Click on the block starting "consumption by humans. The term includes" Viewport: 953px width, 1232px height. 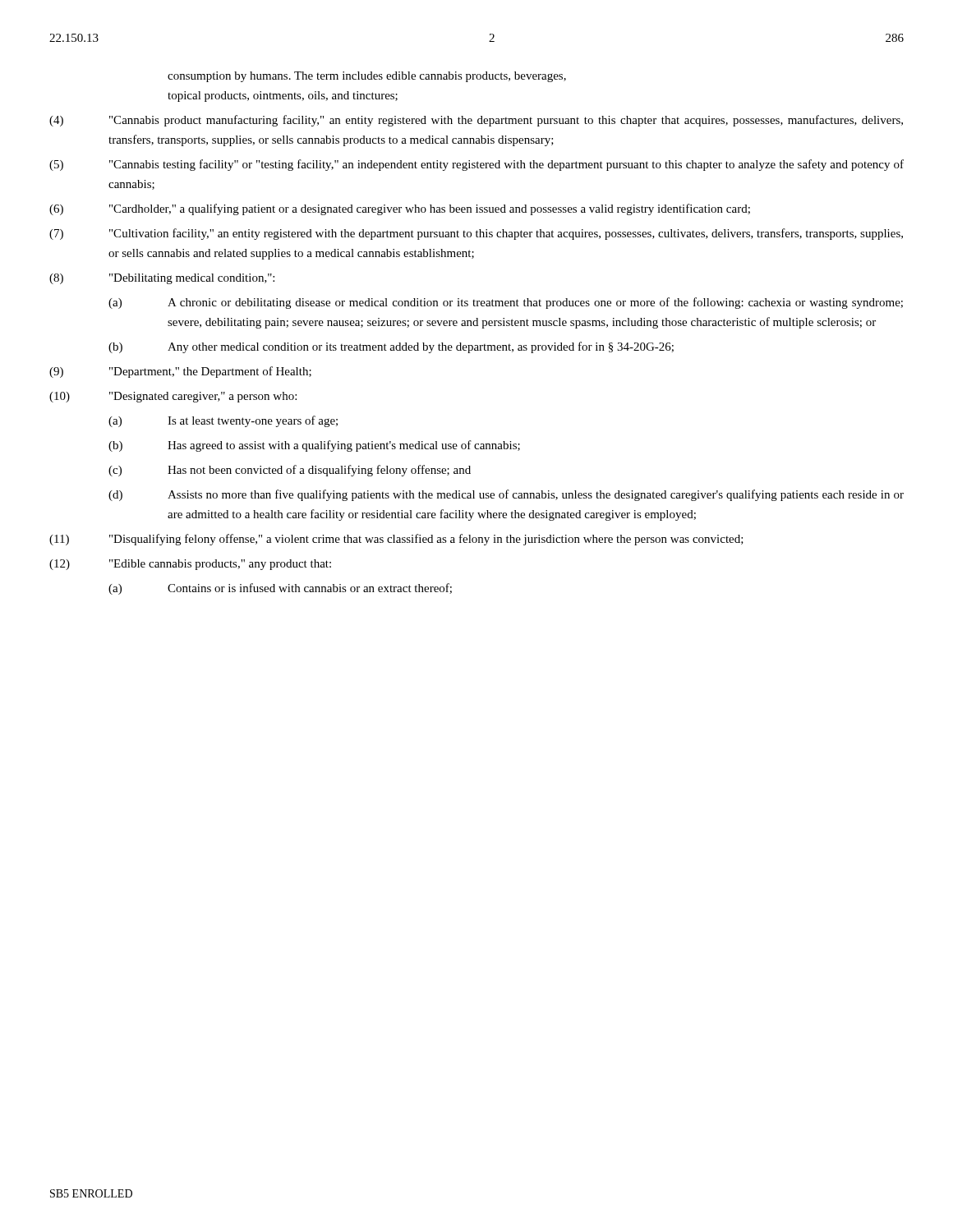pos(367,85)
